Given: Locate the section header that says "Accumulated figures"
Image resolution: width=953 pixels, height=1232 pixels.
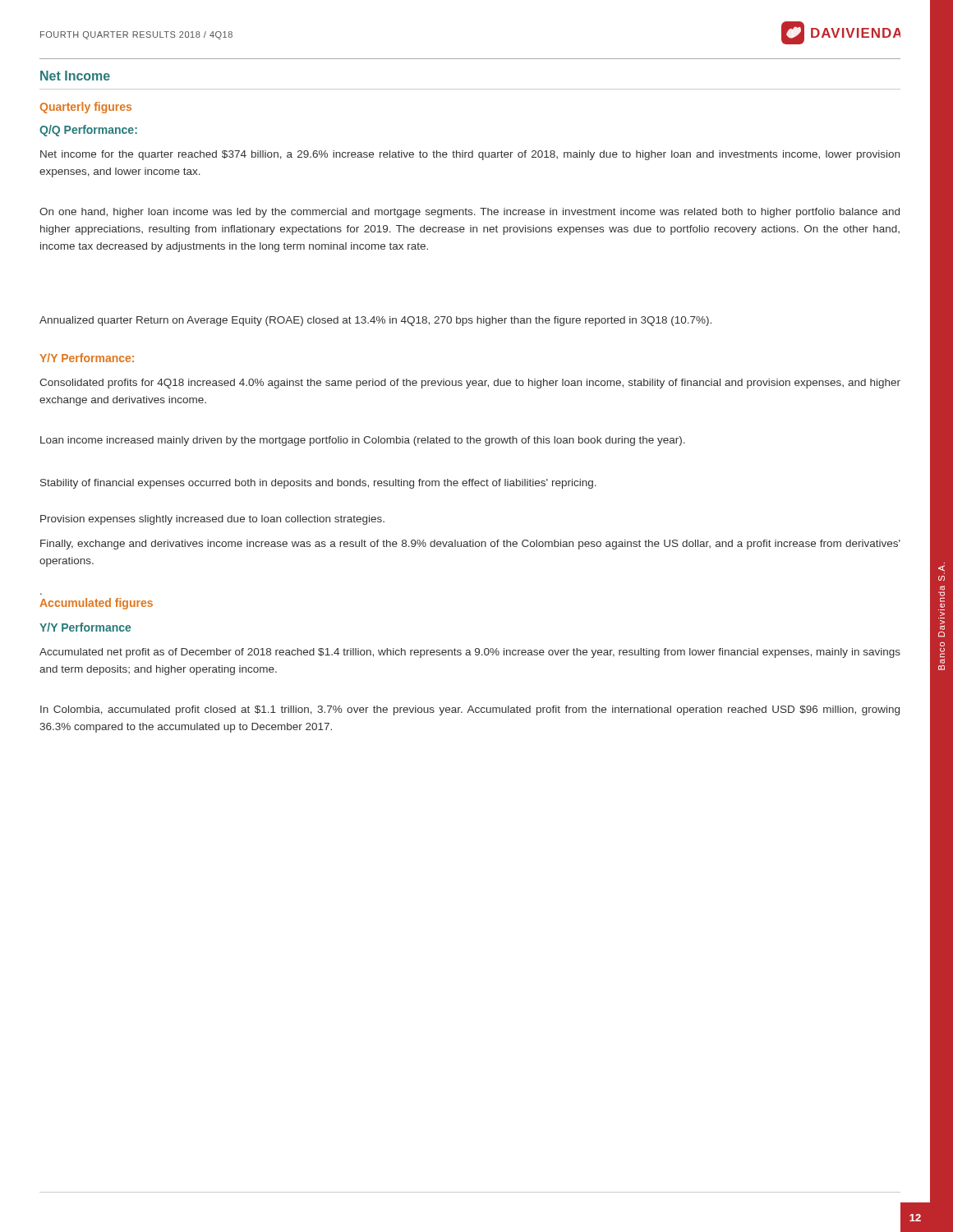Looking at the screenshot, I should [96, 604].
